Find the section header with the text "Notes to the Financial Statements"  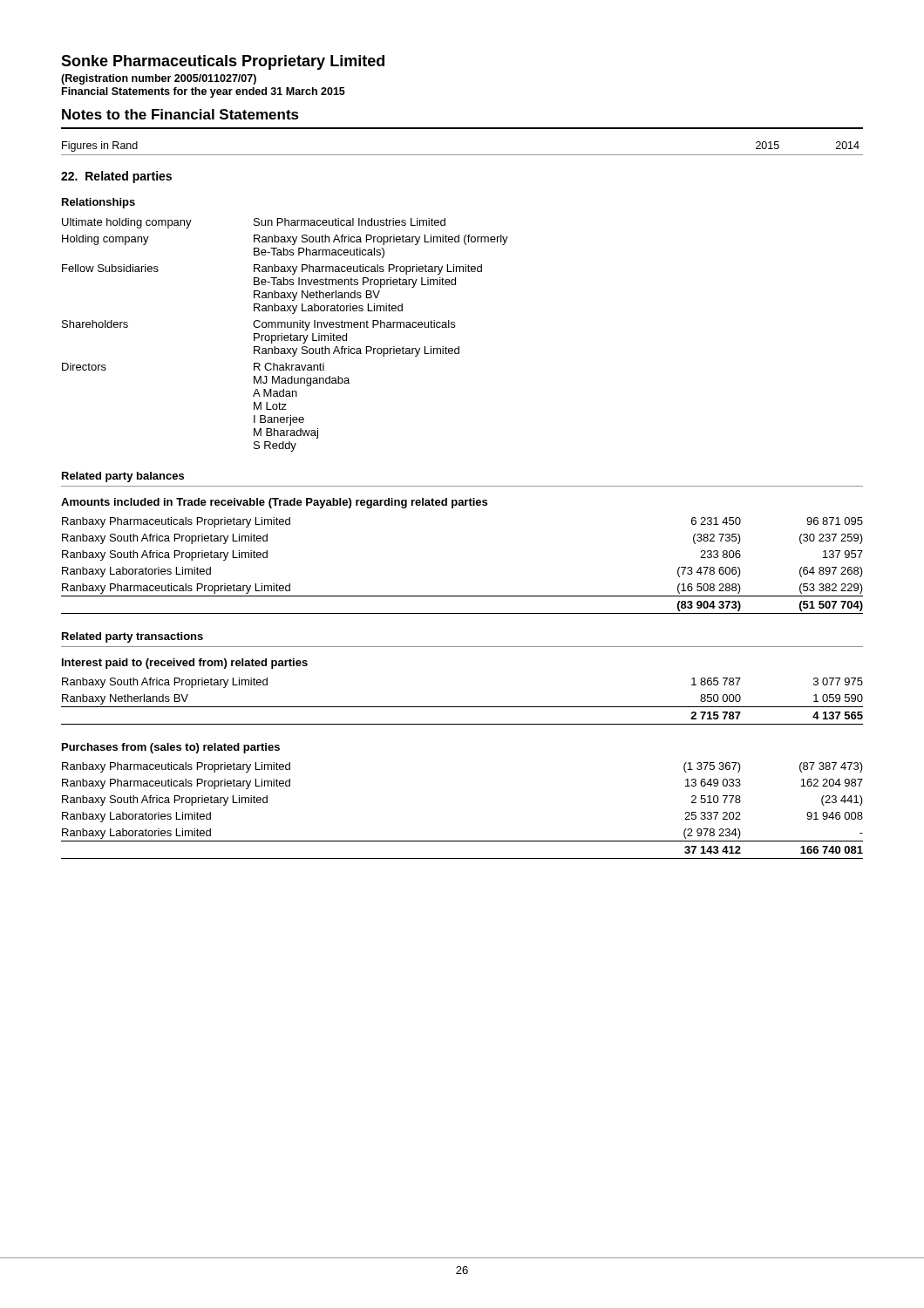pyautogui.click(x=180, y=115)
